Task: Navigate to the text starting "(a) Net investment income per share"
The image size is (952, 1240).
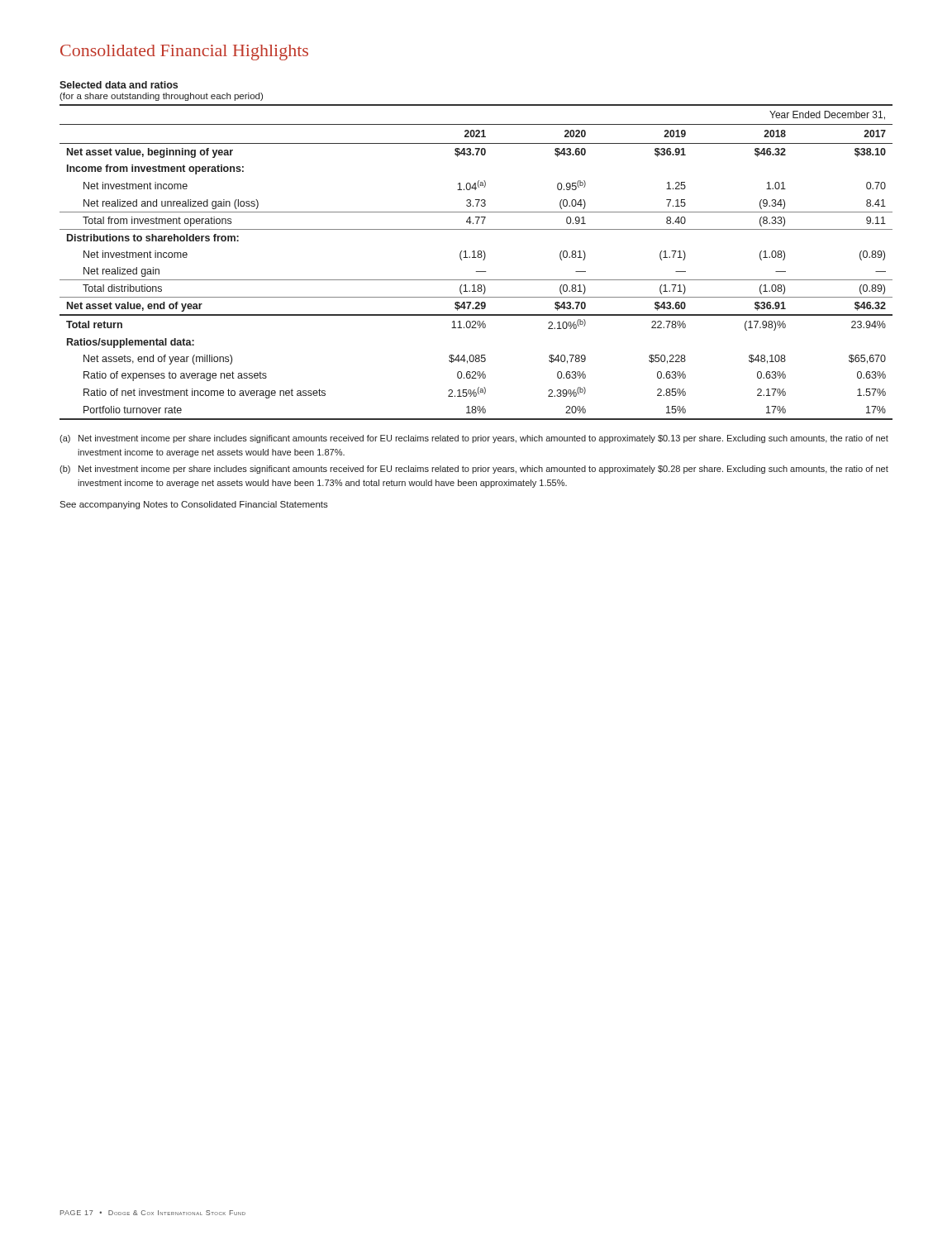Action: click(x=476, y=446)
